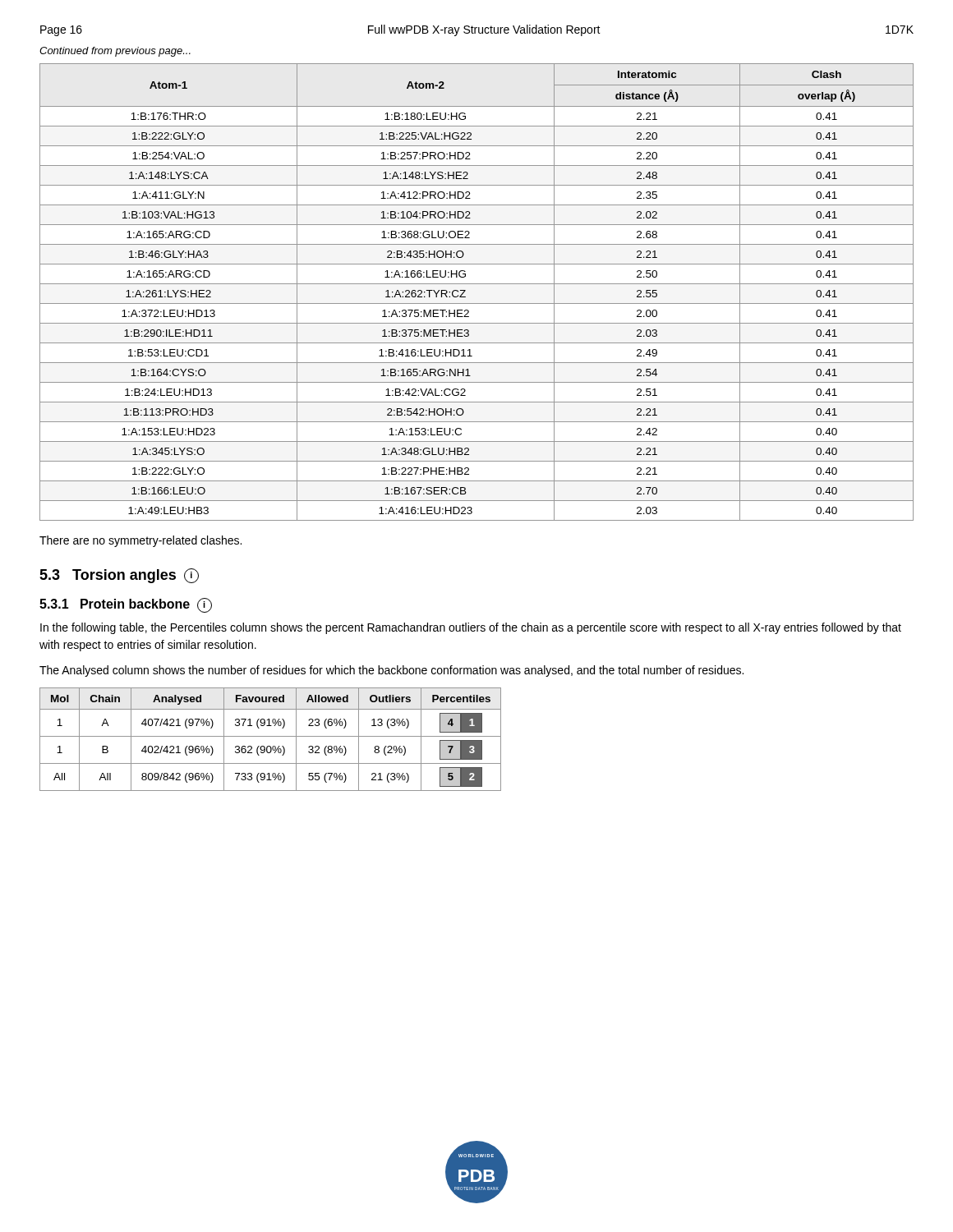Locate the element starting "The Analysed column shows the number of residues"
953x1232 pixels.
392,670
